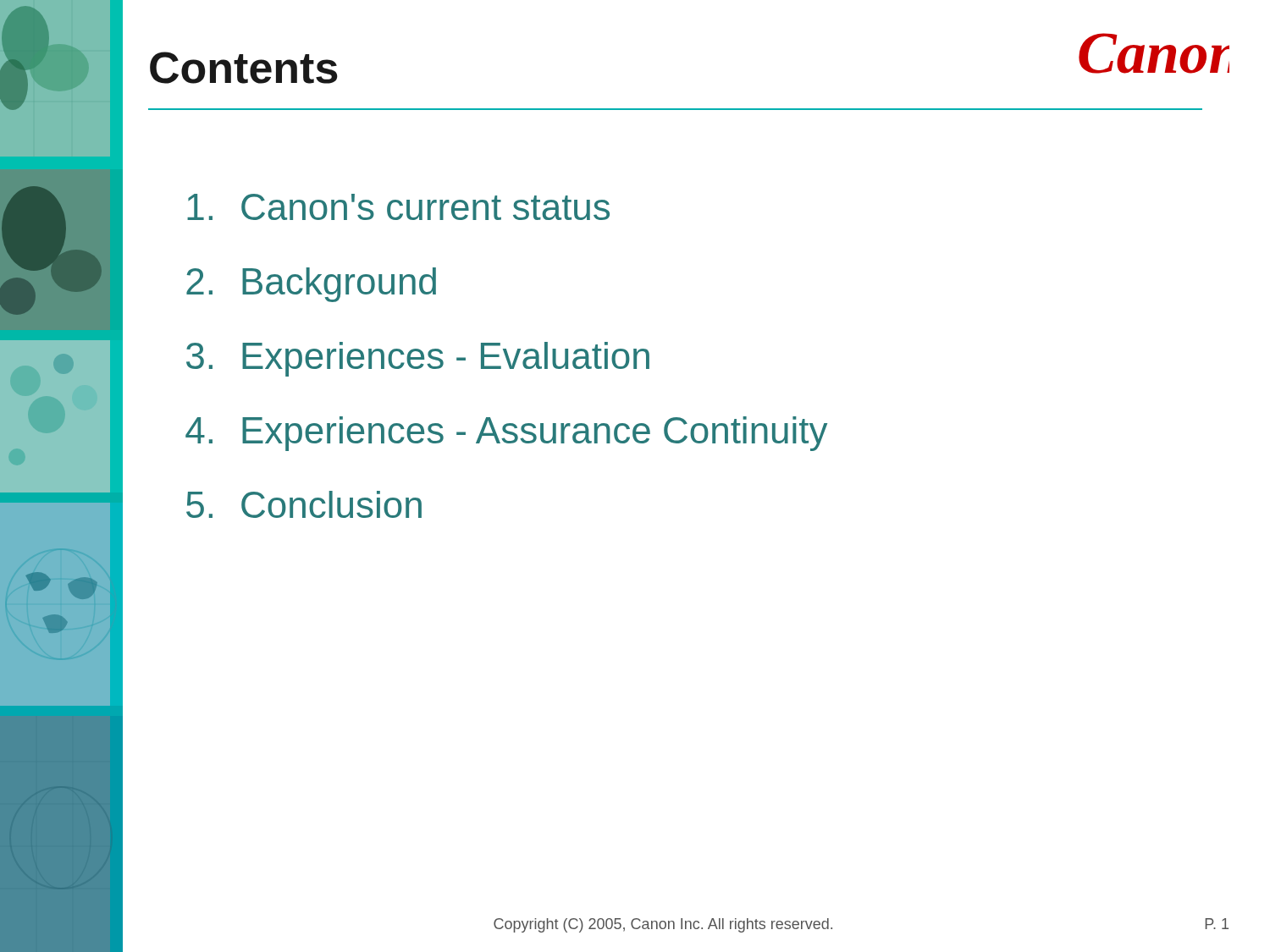The image size is (1270, 952).
Task: Select the list item containing "2. Background"
Action: tap(293, 282)
